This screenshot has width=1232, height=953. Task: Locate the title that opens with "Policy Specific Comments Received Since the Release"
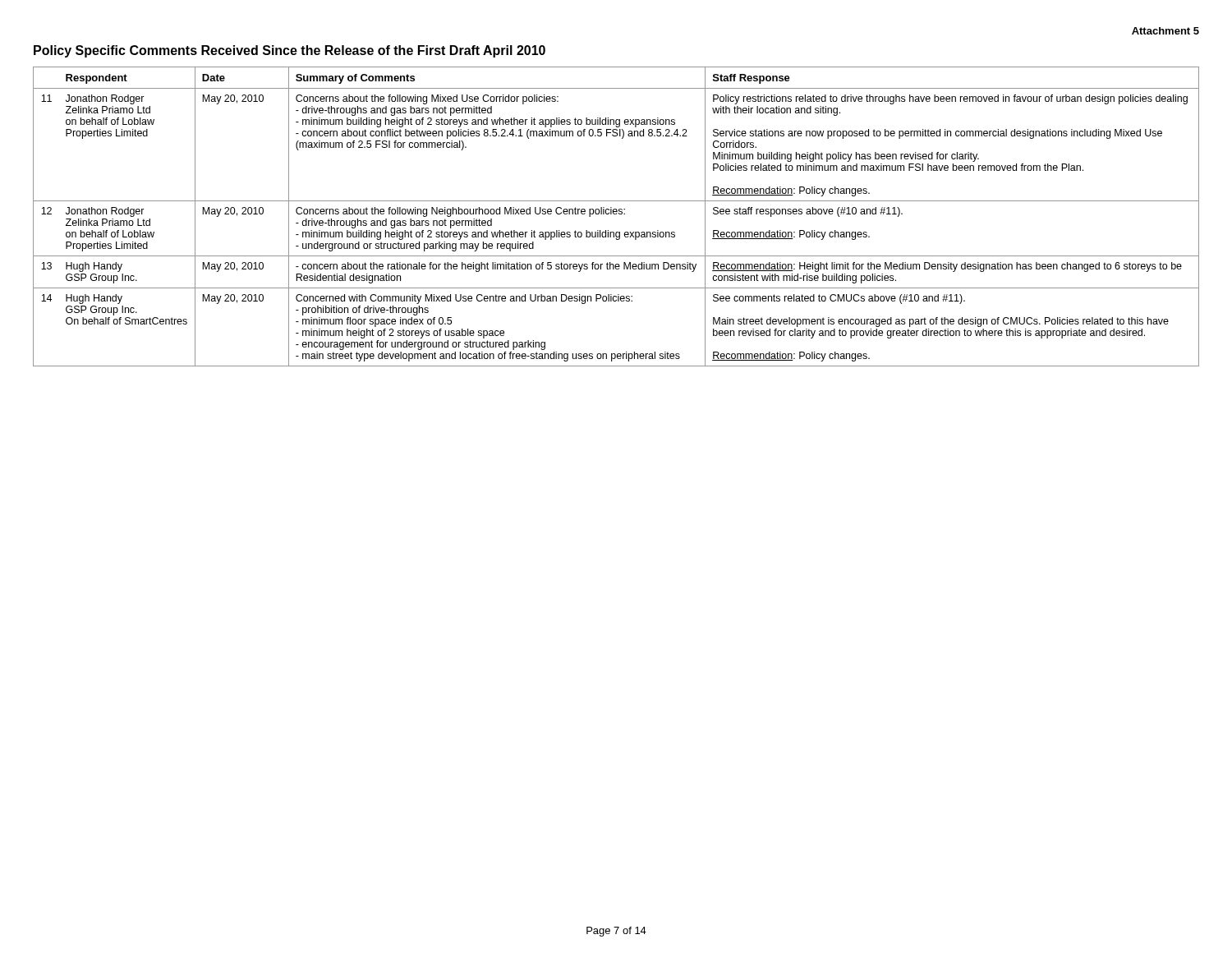289,51
